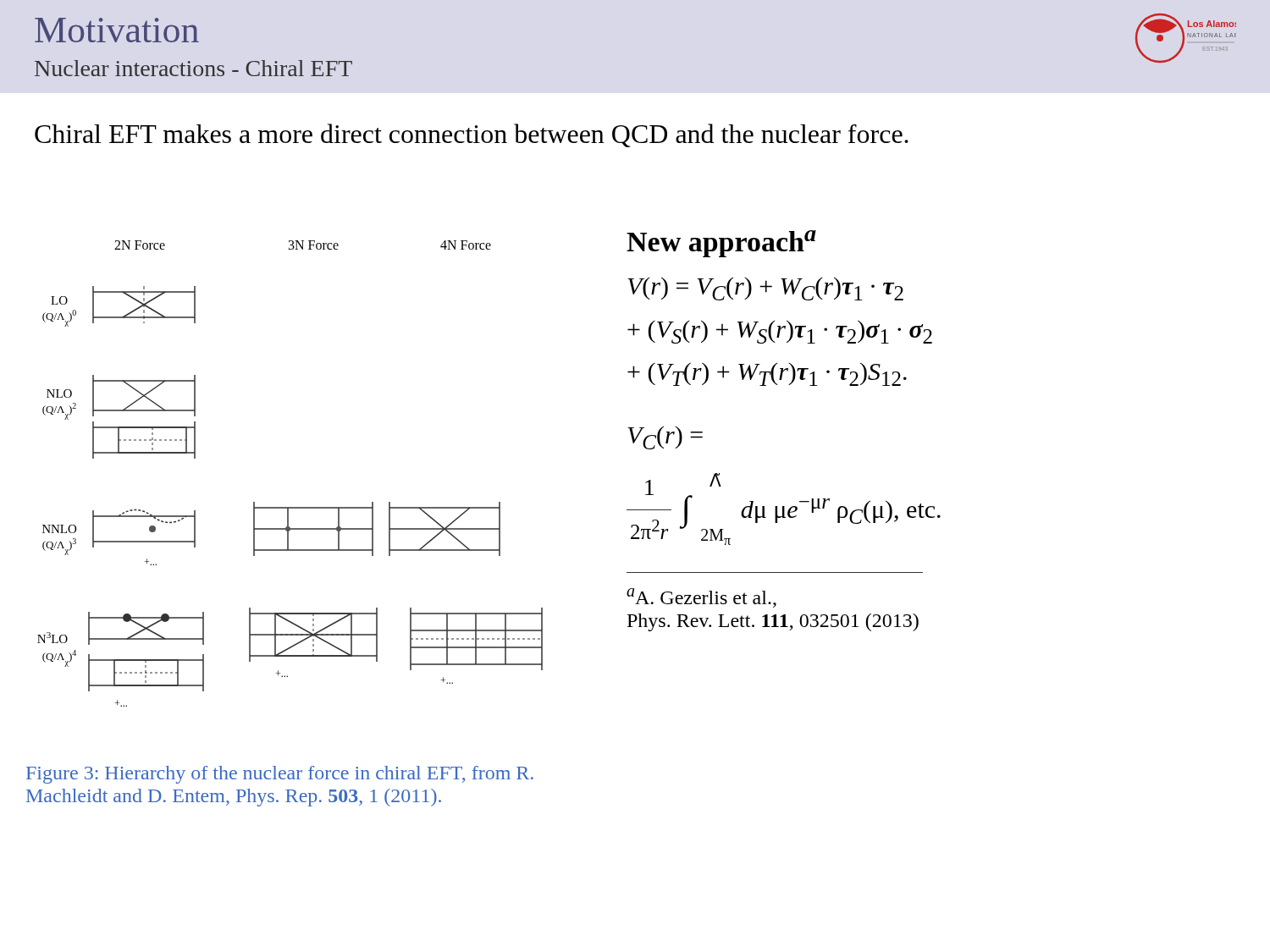The width and height of the screenshot is (1270, 952).
Task: Point to the formula beginning "VC(r) = 1"
Action: tap(784, 484)
